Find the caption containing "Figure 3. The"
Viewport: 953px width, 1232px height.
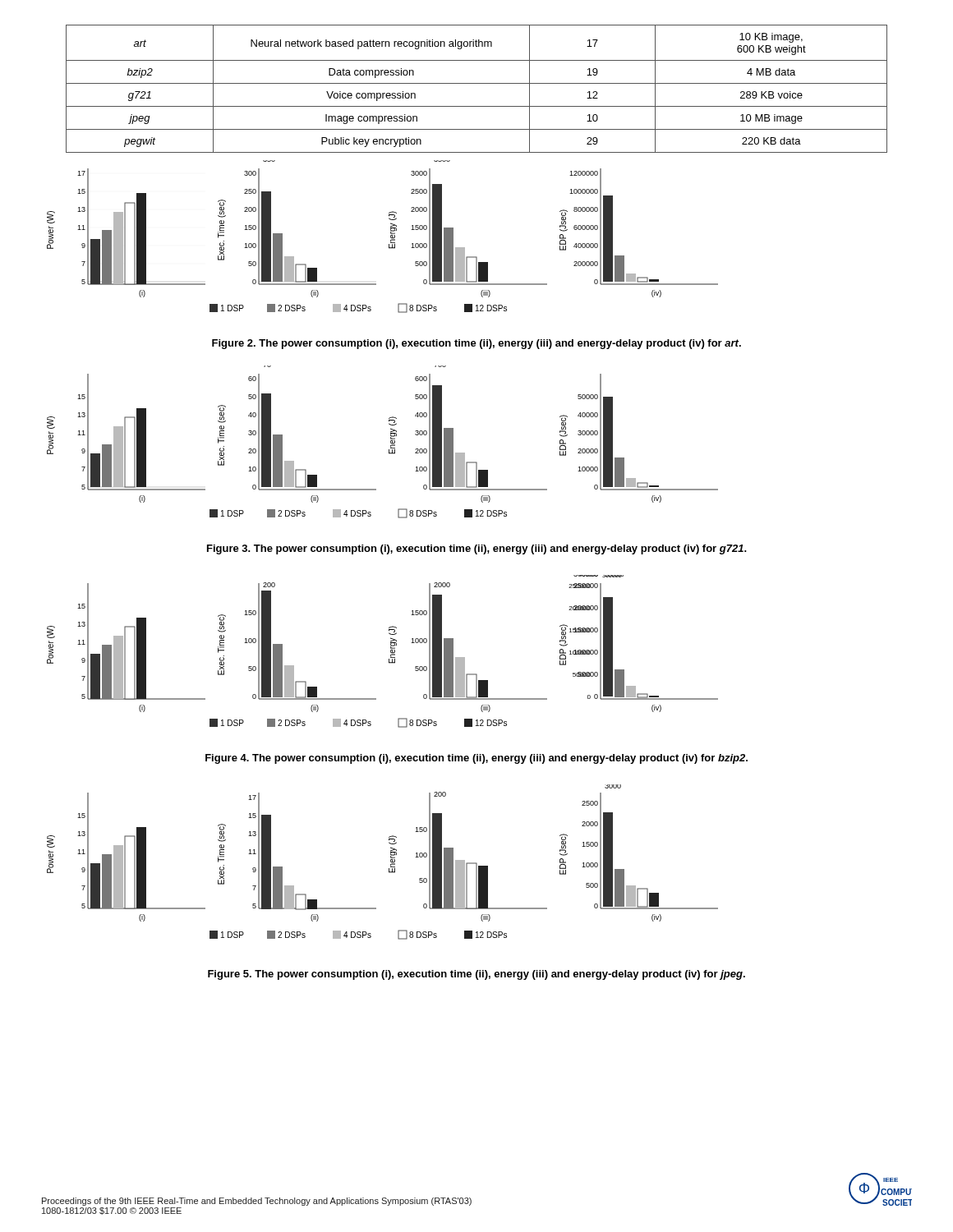(476, 548)
